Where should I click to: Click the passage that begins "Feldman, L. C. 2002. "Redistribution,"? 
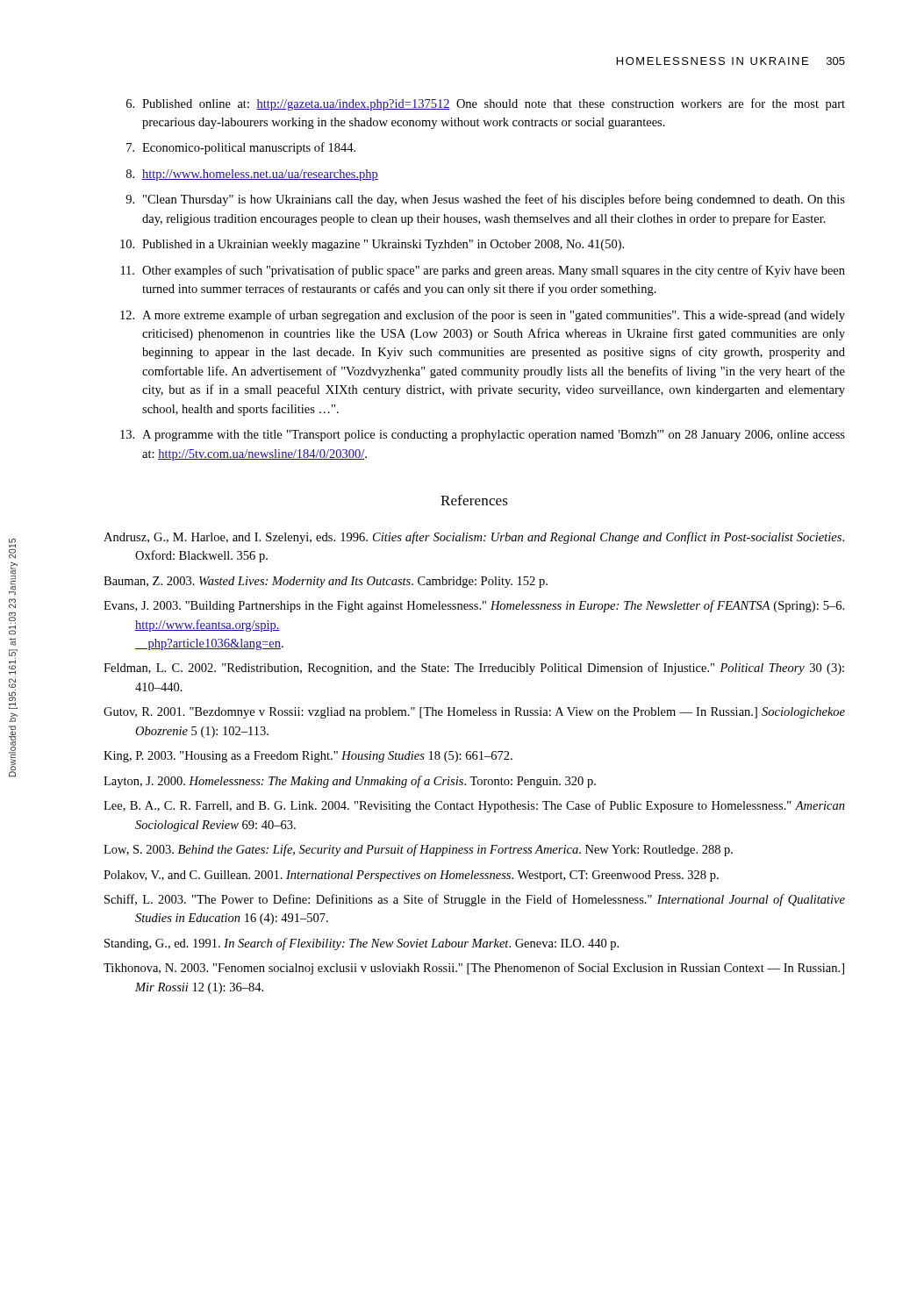[x=474, y=677]
